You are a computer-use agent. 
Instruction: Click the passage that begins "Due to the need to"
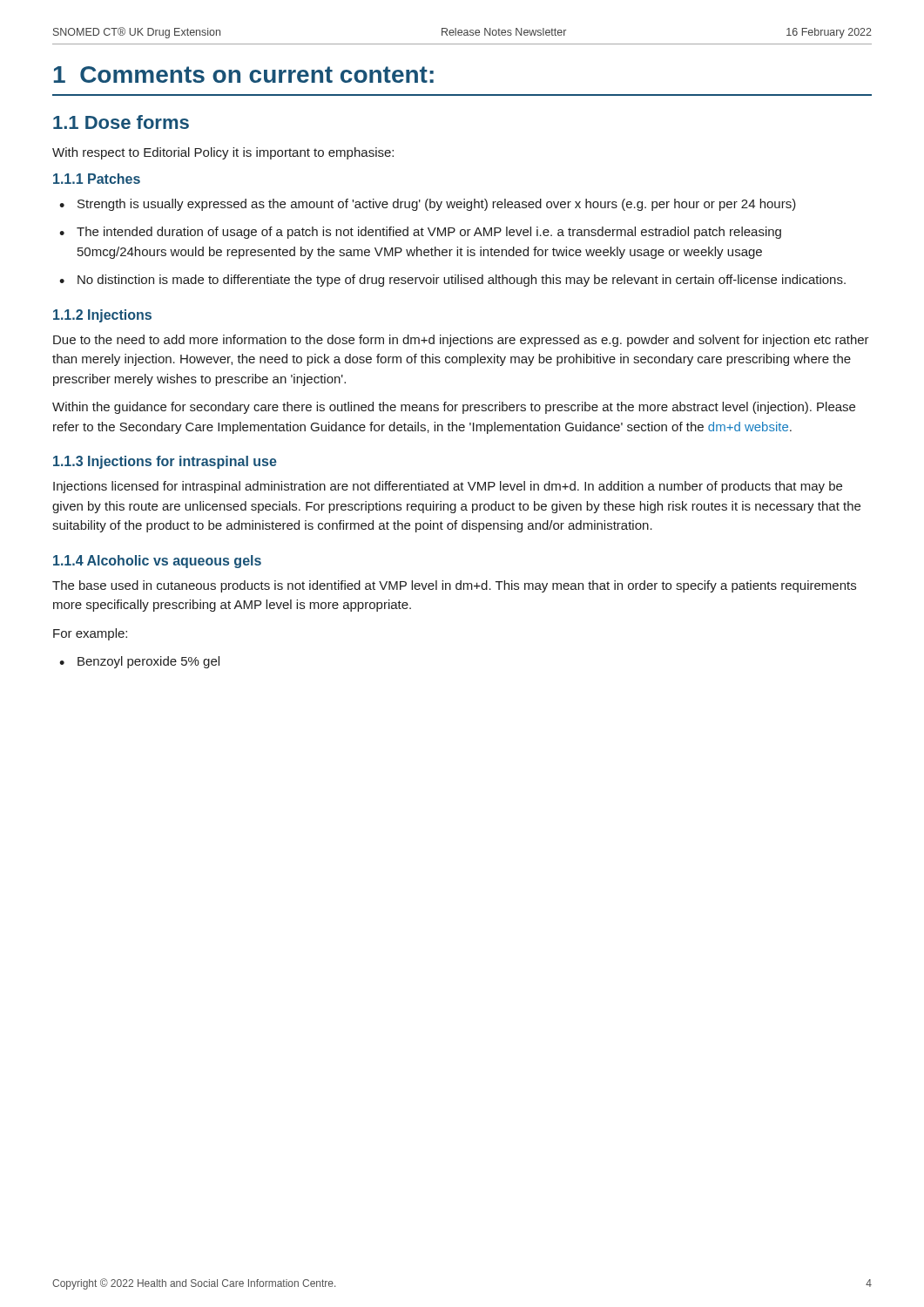(x=462, y=359)
